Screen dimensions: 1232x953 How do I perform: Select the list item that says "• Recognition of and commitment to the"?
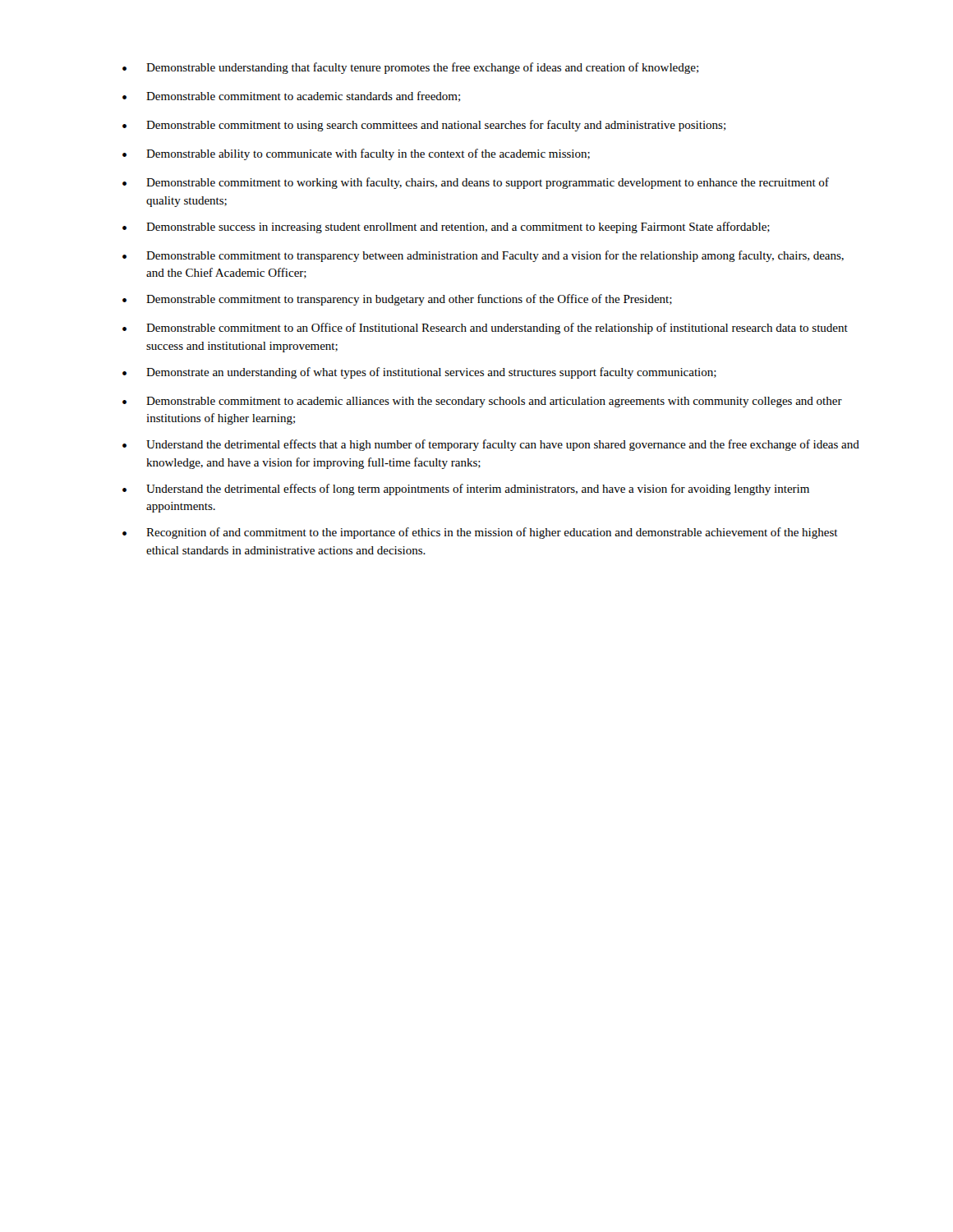[493, 542]
